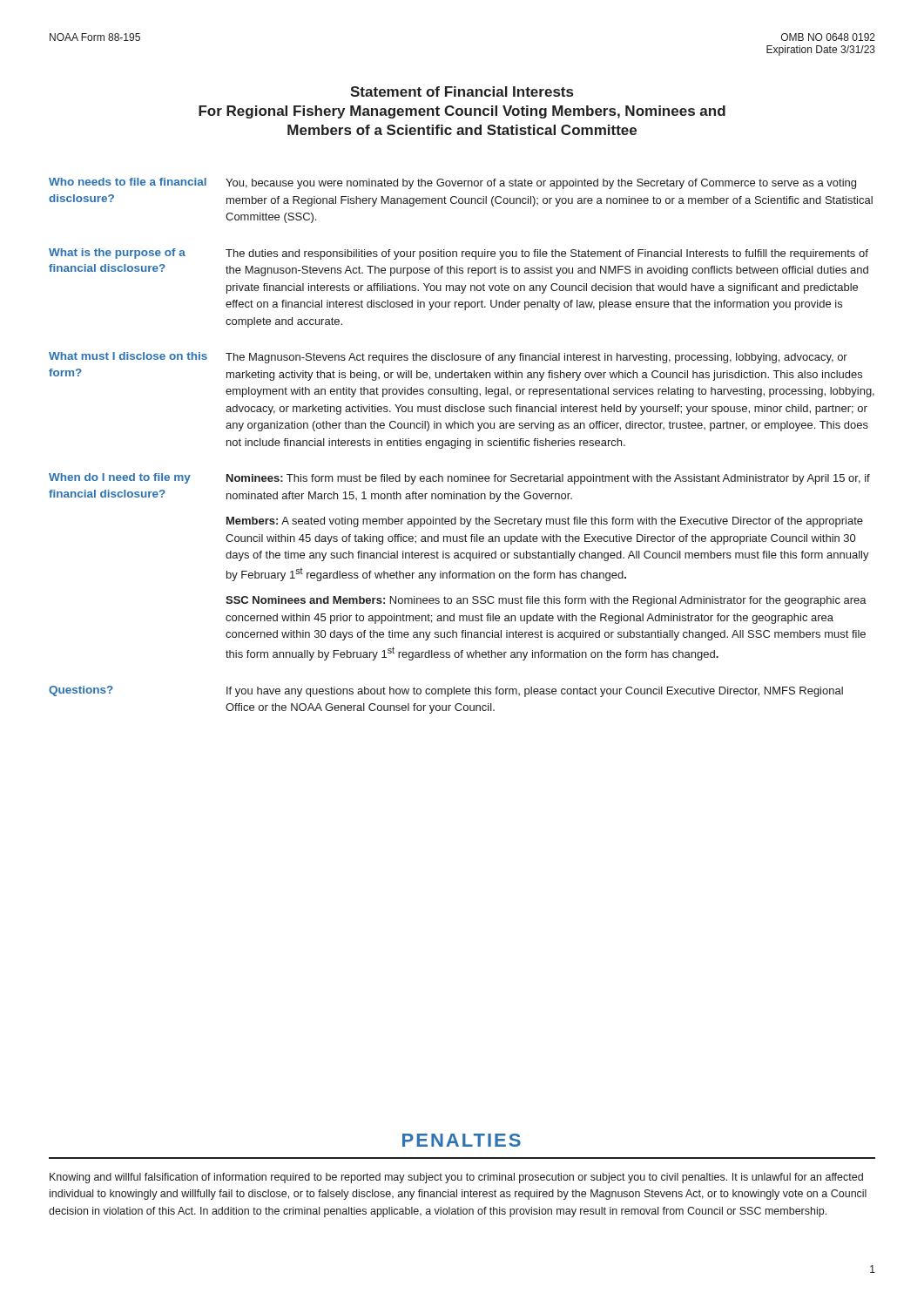Navigate to the element starting "If you have any questions about how"

tap(535, 699)
